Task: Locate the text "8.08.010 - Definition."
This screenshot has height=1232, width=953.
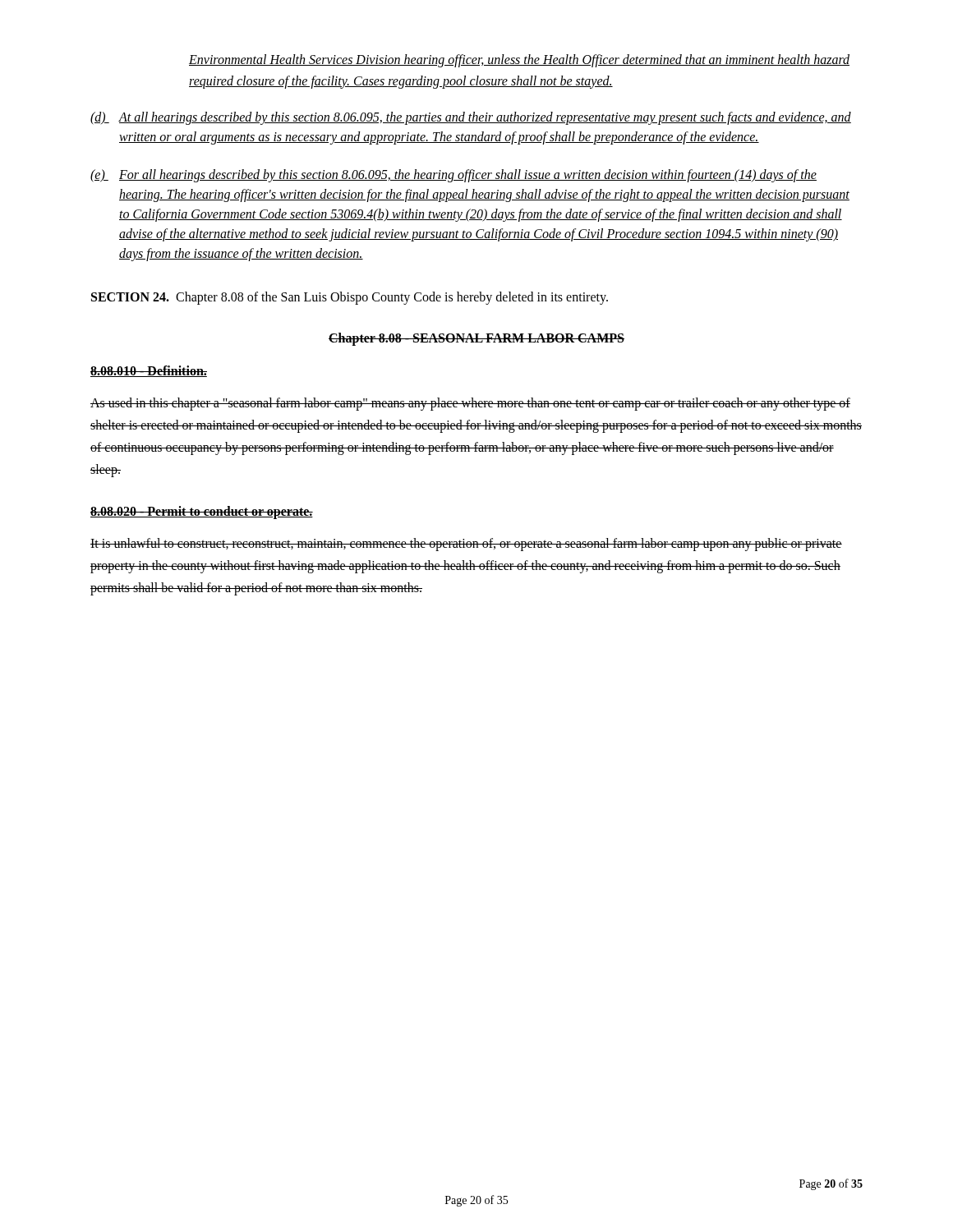Action: click(149, 371)
